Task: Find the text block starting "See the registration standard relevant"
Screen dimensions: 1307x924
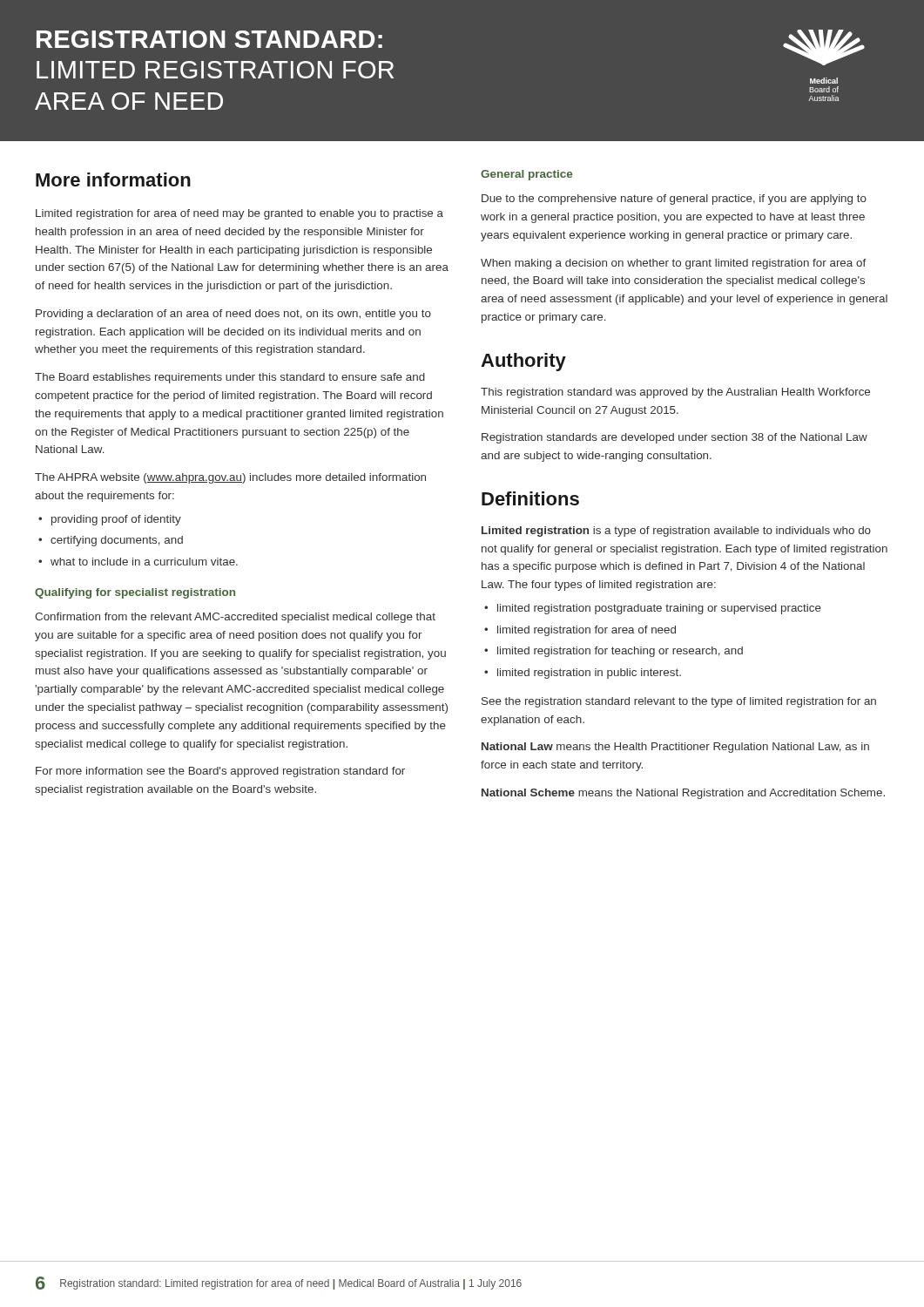Action: (685, 711)
